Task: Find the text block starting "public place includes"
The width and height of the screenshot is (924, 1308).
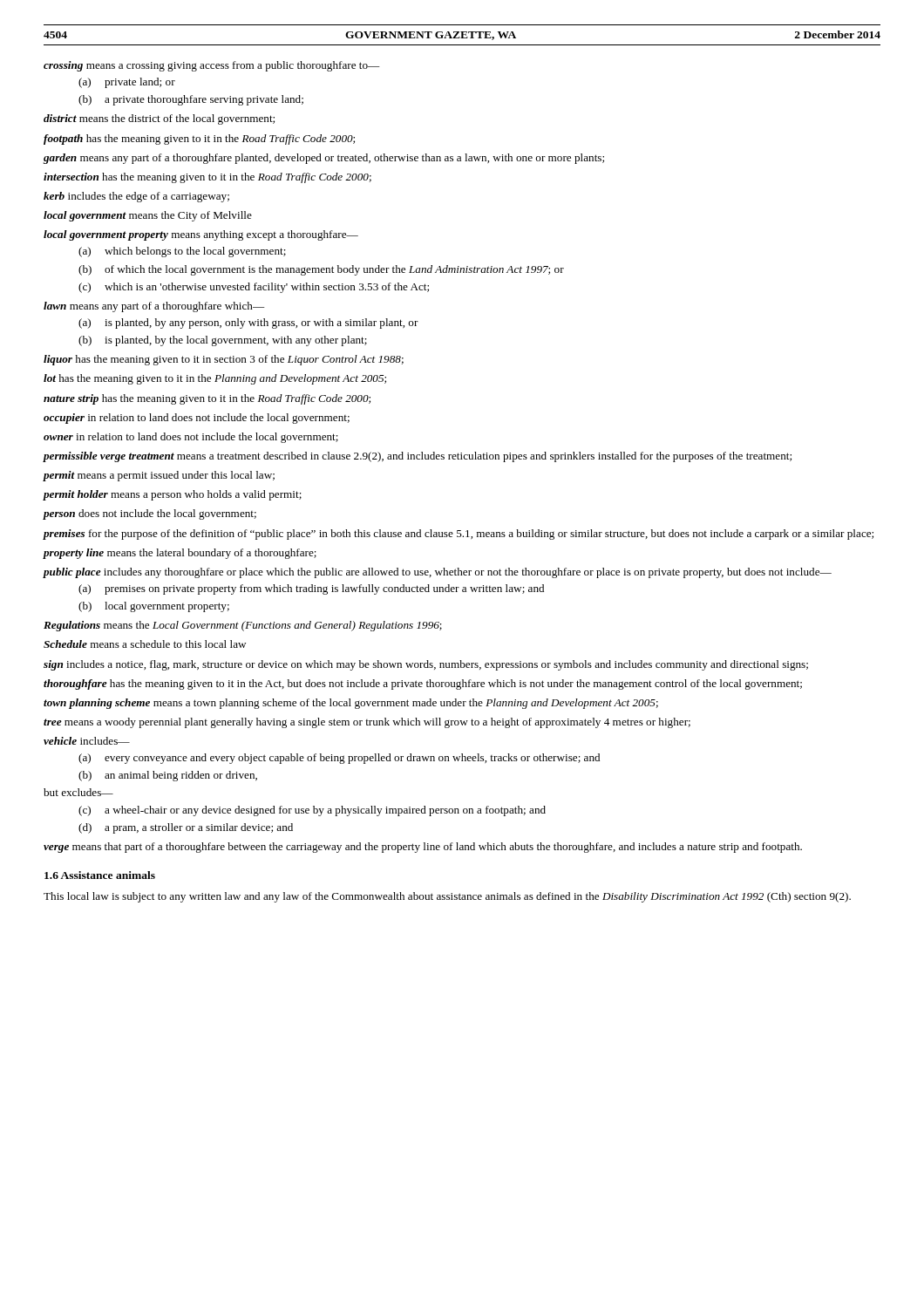Action: point(462,589)
